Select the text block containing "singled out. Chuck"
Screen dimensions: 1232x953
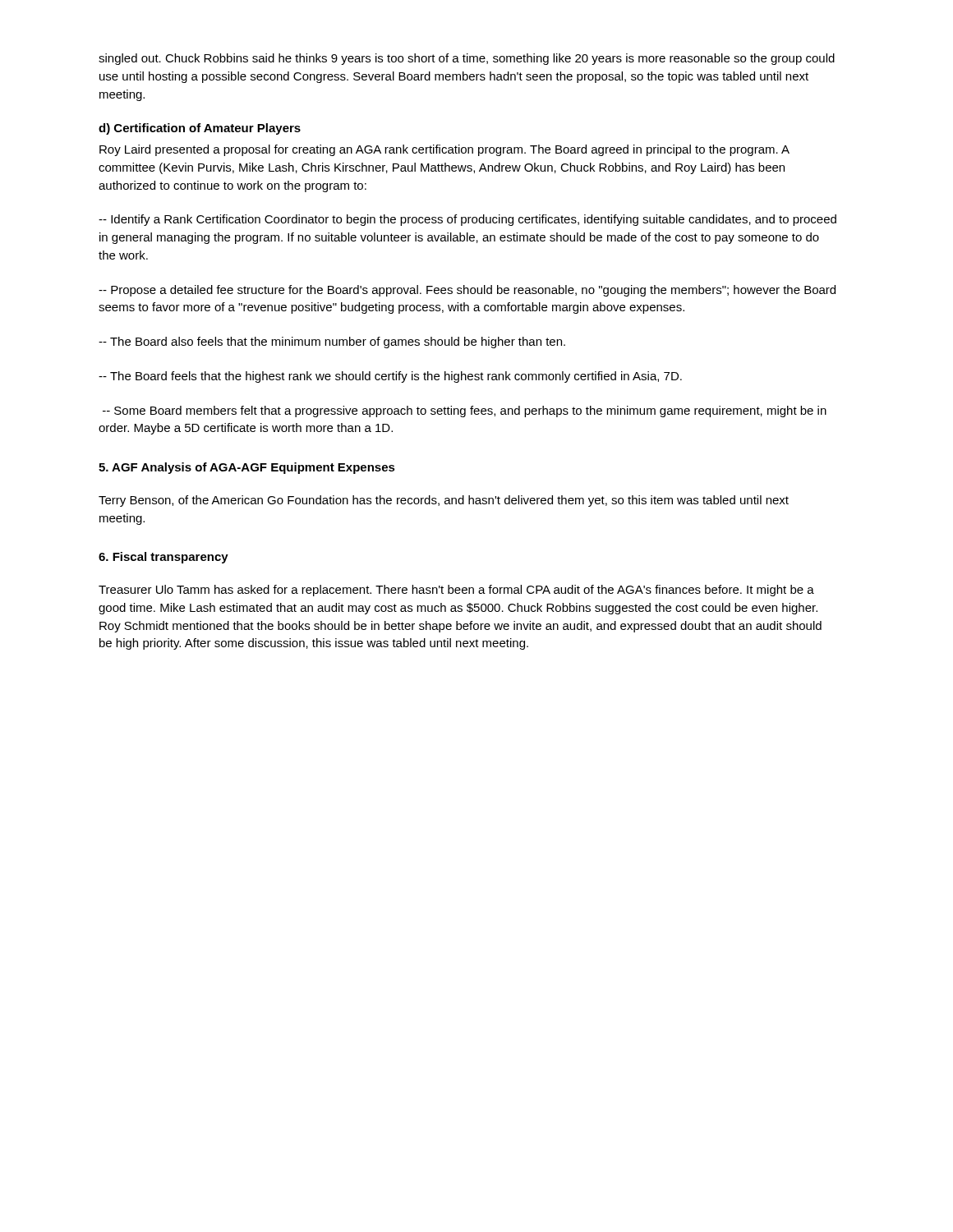[x=467, y=76]
